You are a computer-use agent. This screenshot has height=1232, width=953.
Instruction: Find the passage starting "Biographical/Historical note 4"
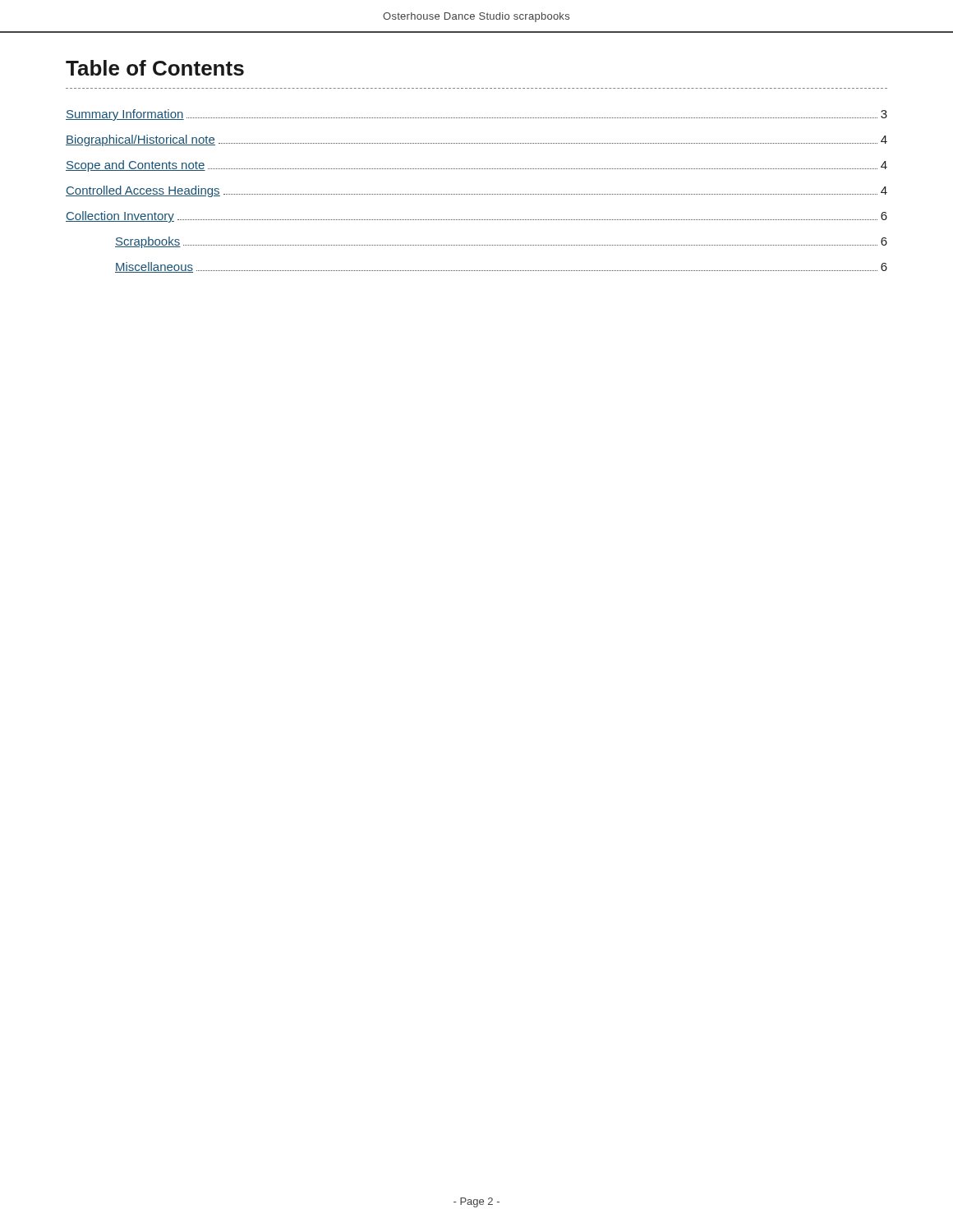[x=476, y=139]
